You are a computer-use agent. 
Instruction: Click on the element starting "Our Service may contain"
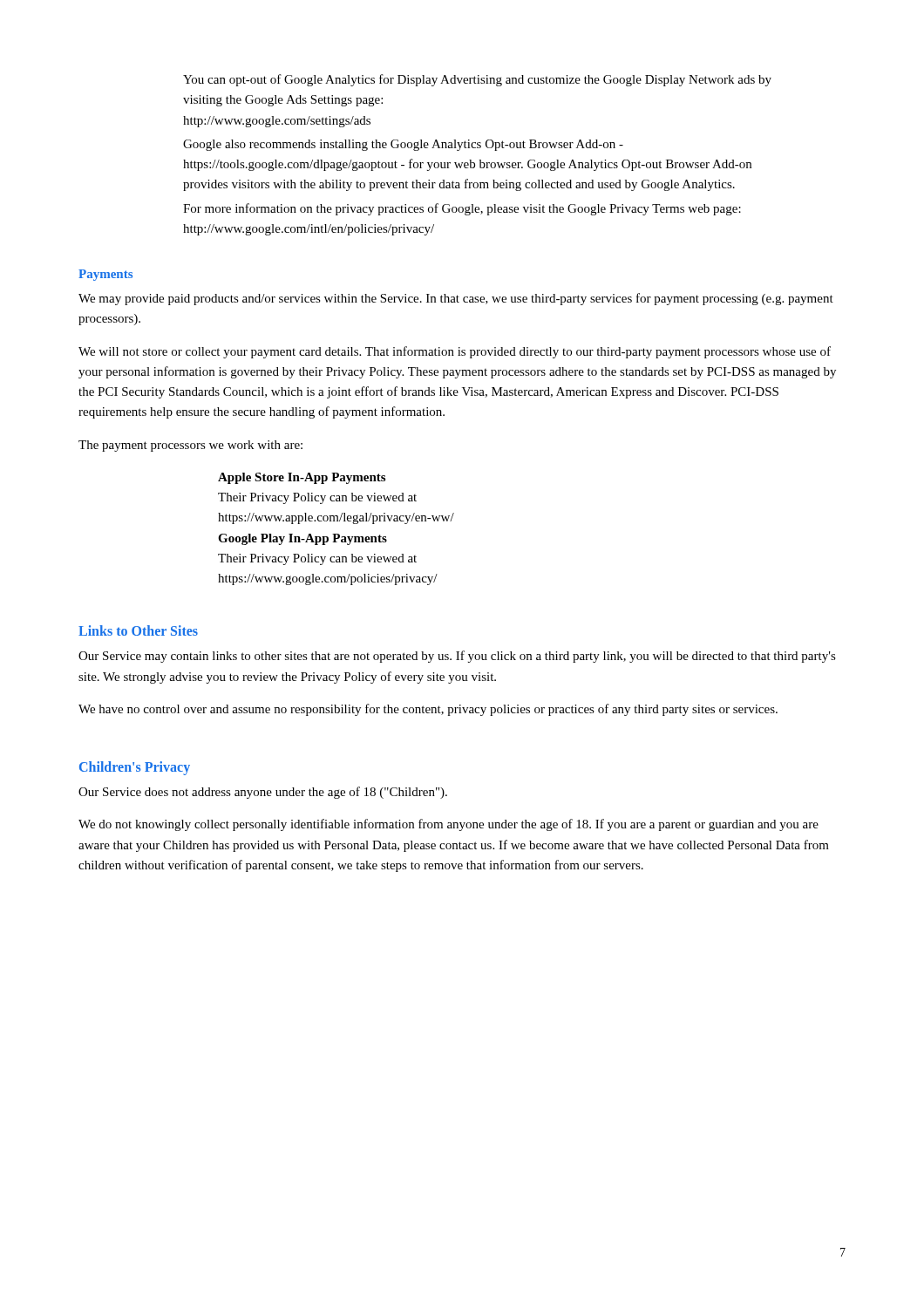(x=462, y=667)
